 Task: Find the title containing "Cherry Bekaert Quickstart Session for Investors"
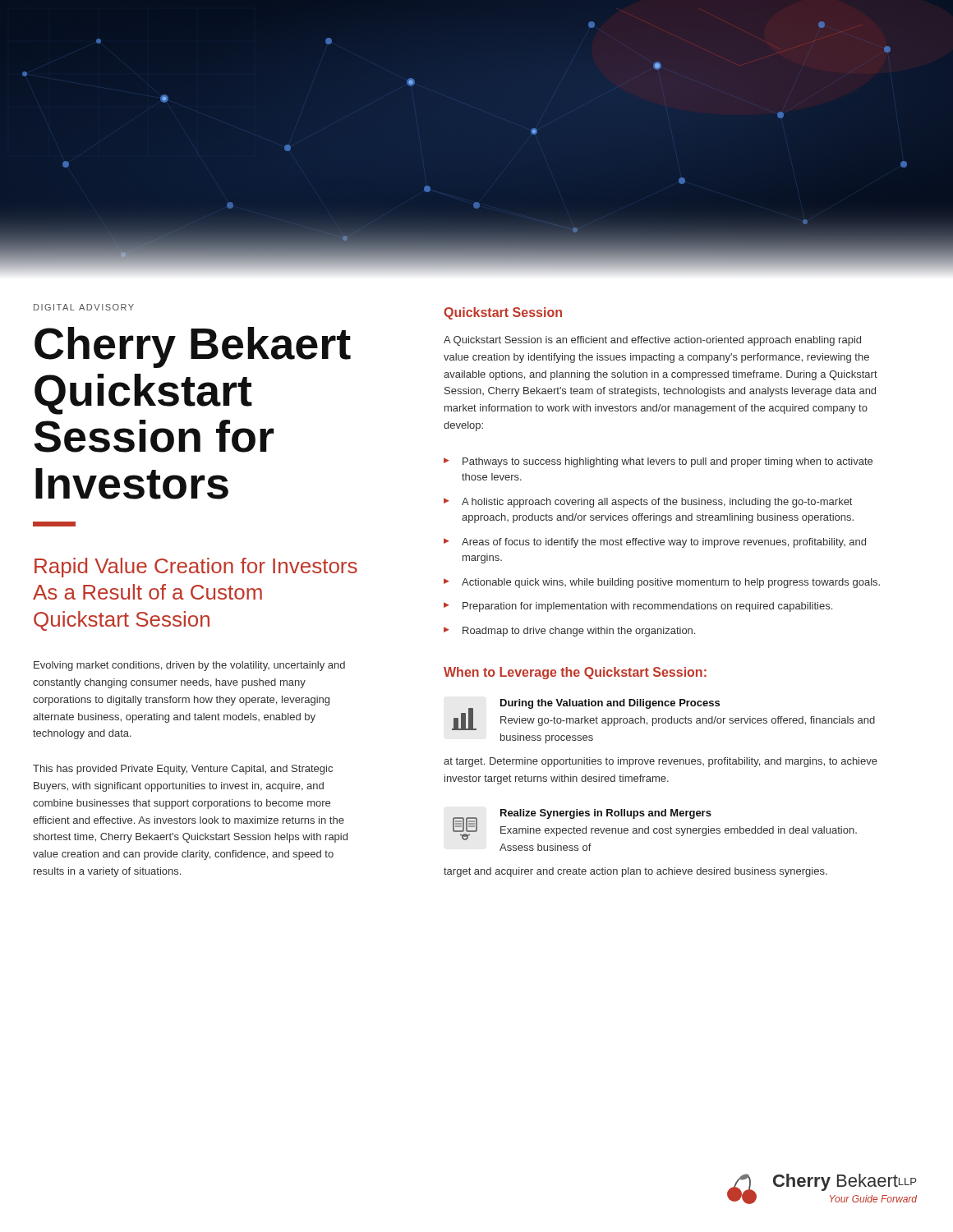192,413
